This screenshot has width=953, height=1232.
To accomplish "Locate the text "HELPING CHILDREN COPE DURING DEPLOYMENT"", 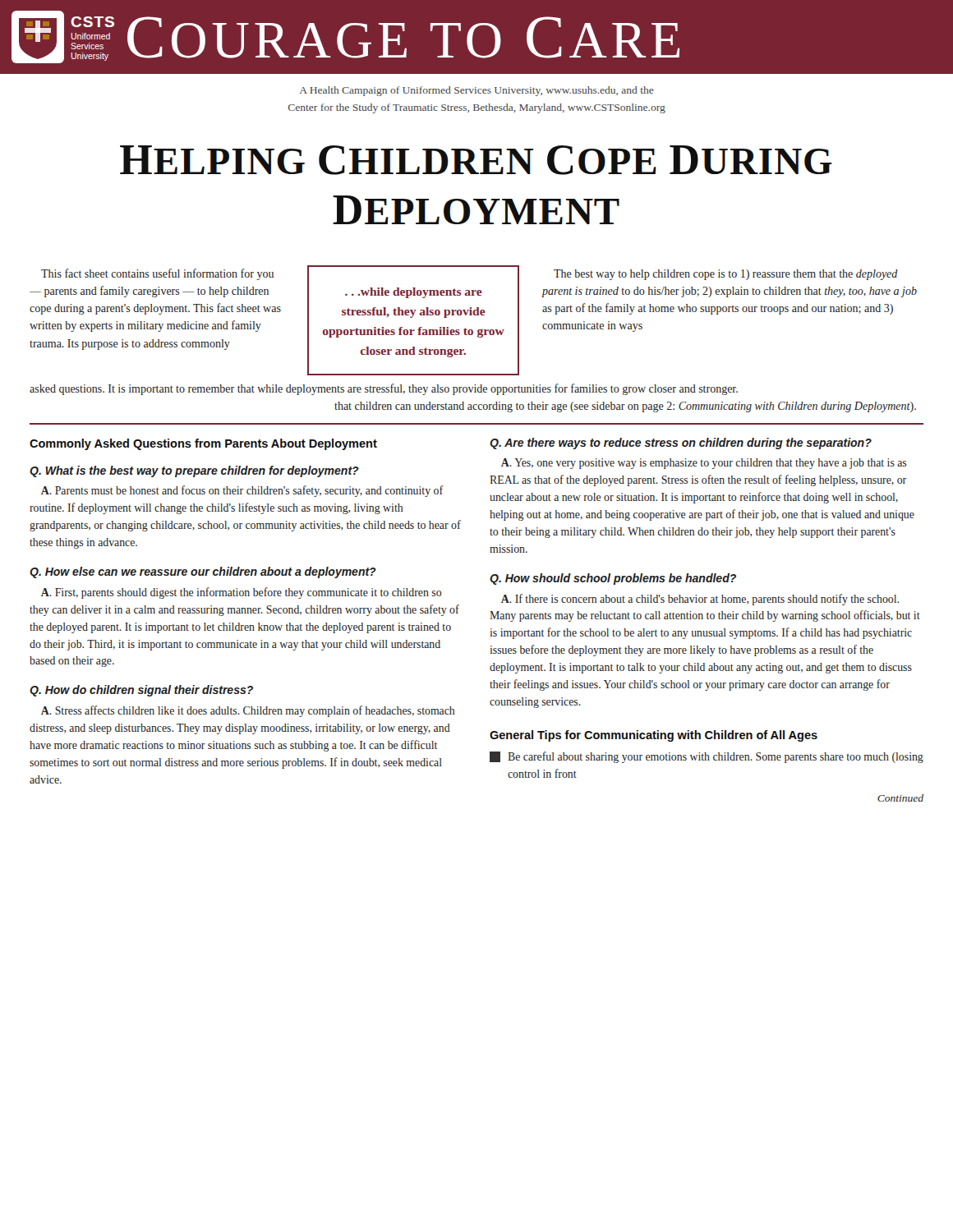I will 476,185.
